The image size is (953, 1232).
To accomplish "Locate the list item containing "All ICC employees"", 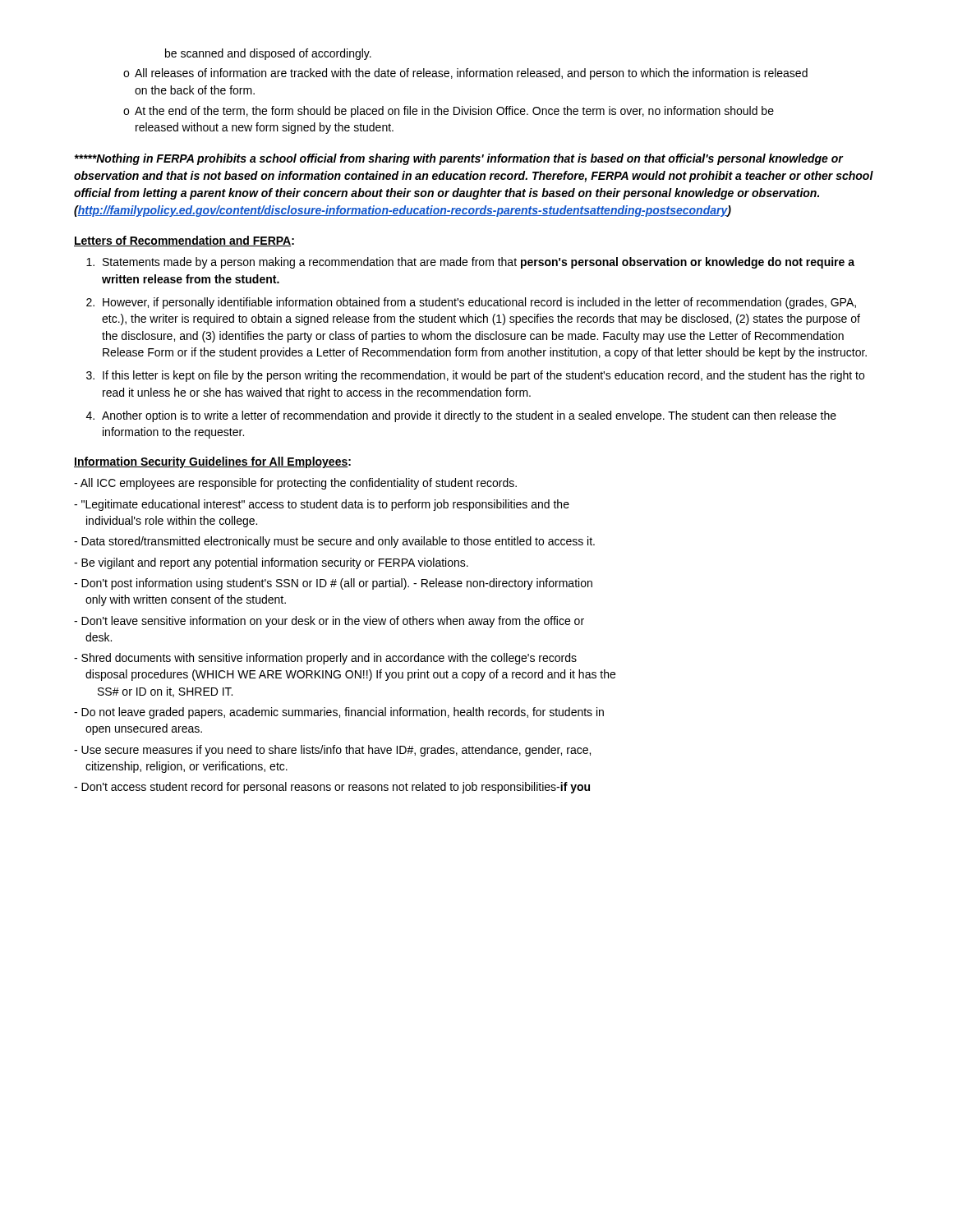I will coord(296,483).
